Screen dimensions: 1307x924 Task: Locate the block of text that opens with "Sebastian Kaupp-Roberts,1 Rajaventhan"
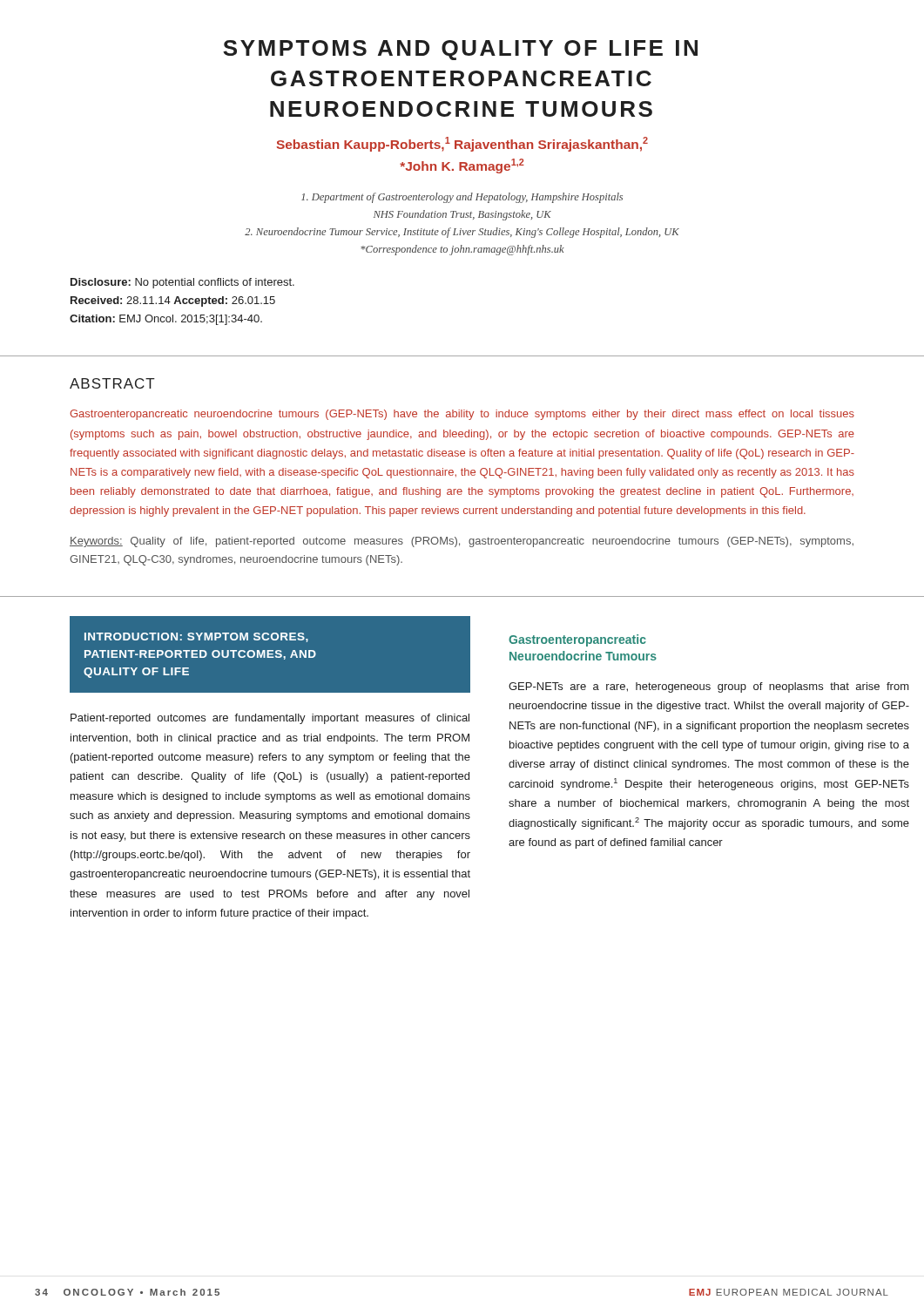click(462, 155)
